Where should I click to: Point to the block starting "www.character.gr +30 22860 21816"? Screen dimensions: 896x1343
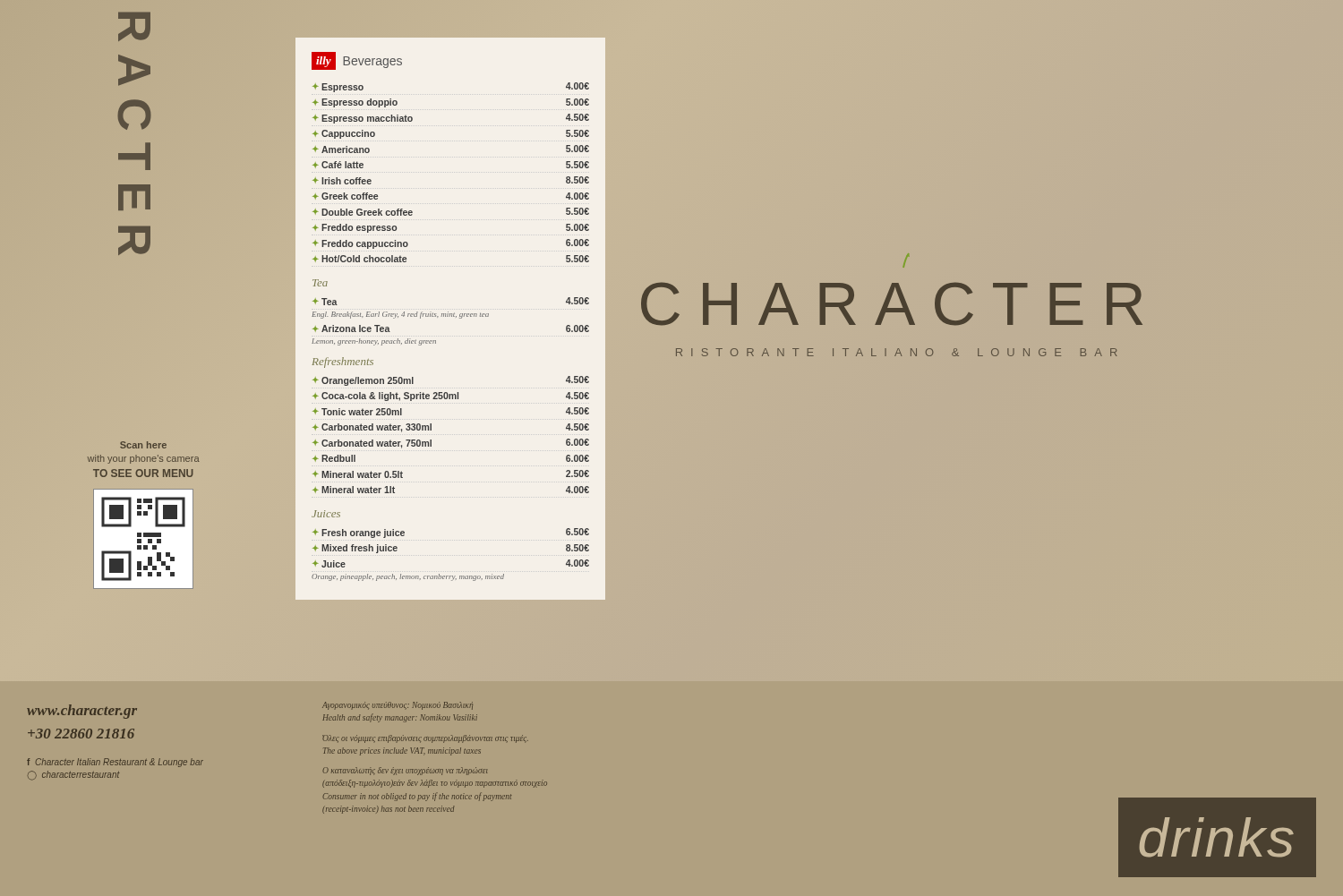point(82,722)
